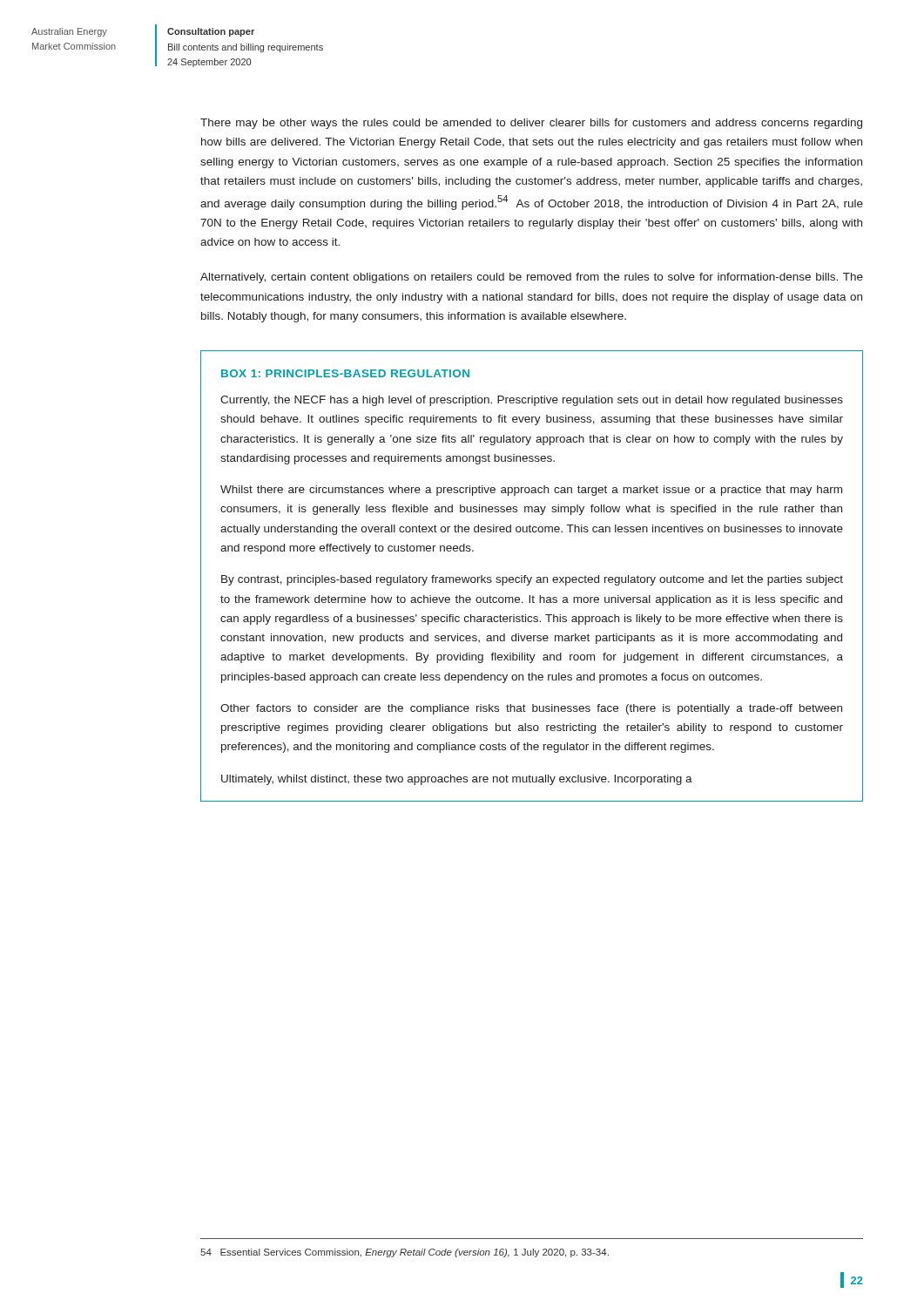Locate the block starting "Whilst there are circumstances where"

click(x=532, y=519)
